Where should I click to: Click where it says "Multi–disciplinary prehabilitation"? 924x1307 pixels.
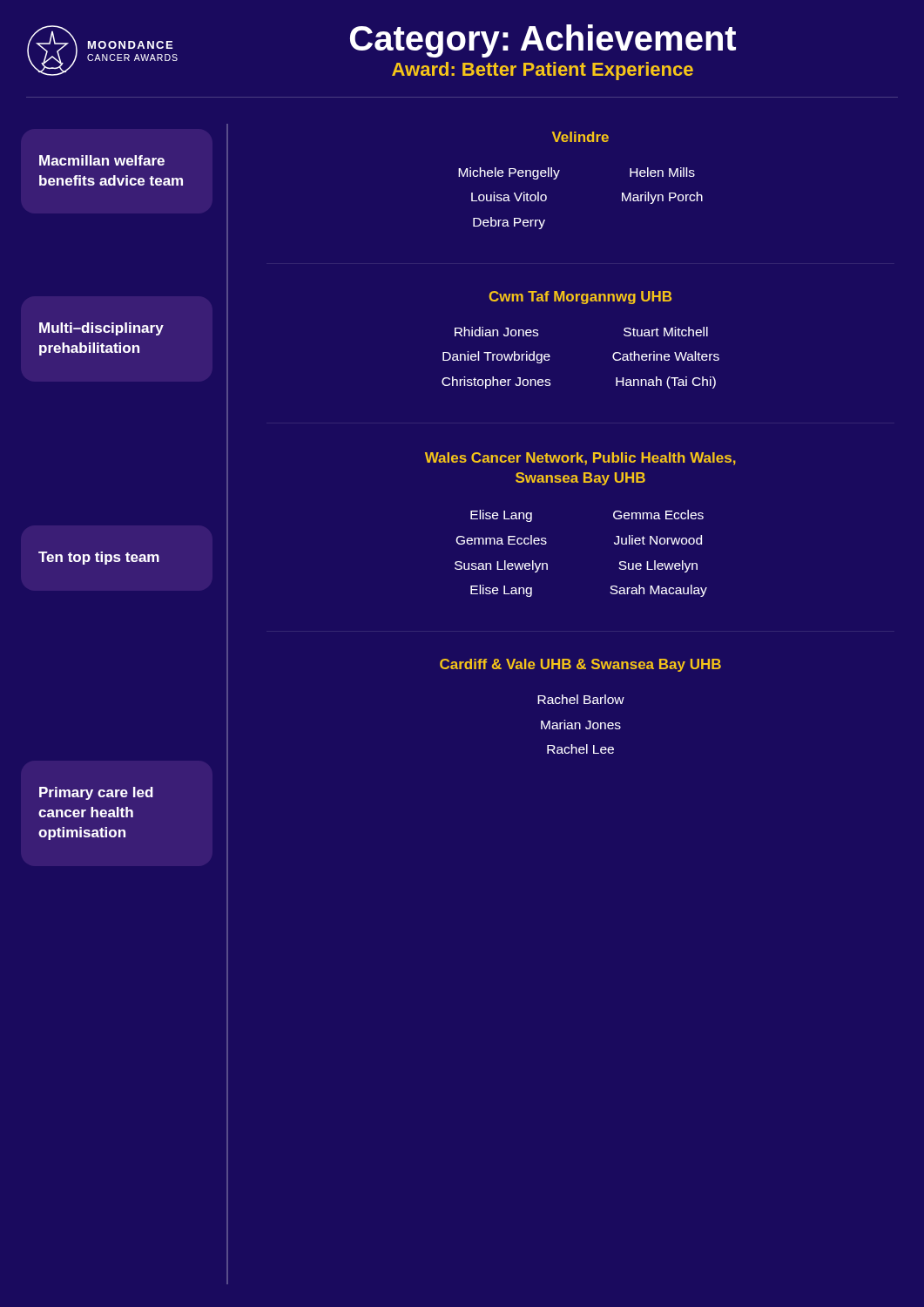(x=101, y=338)
